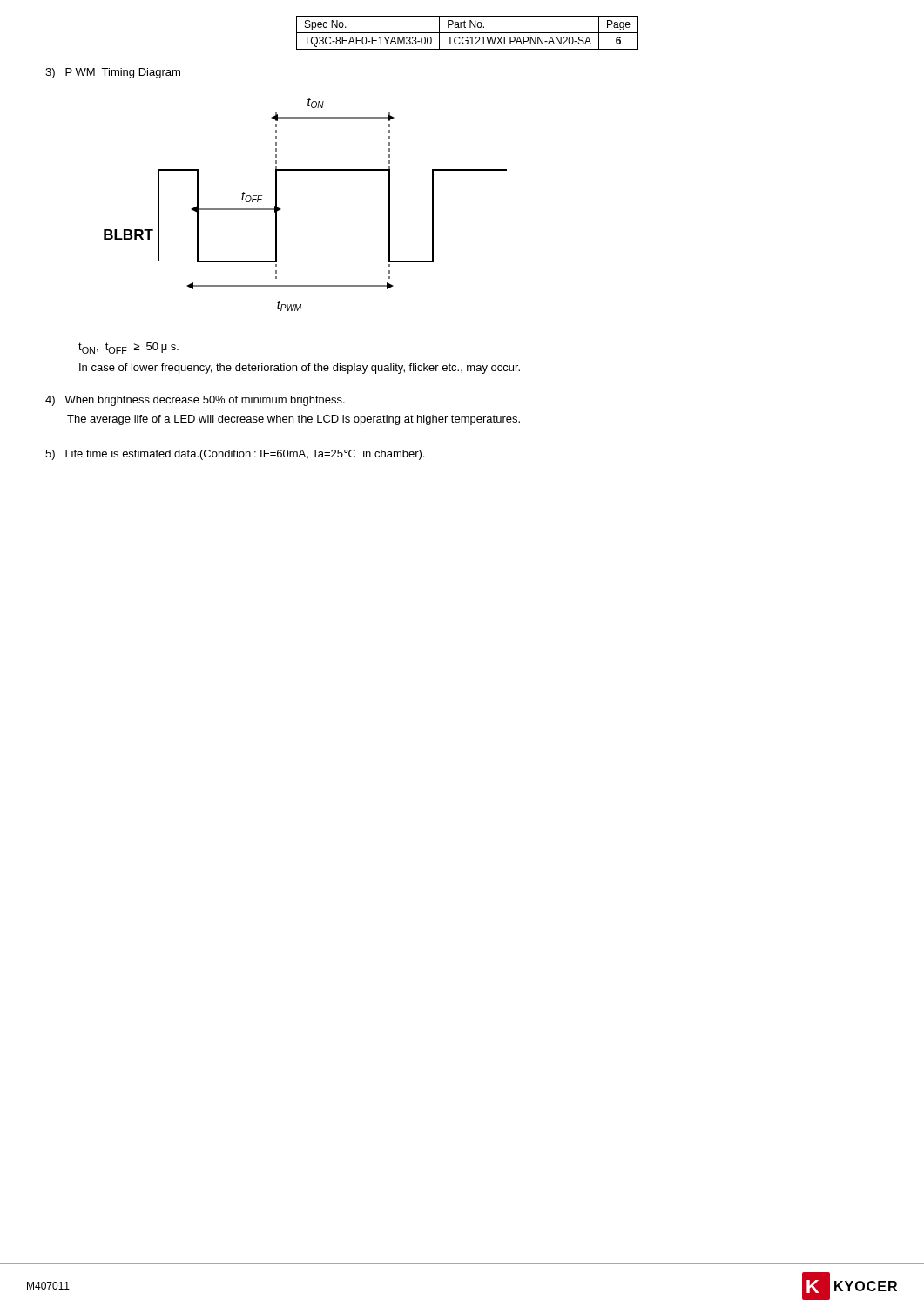Screen dimensions: 1307x924
Task: Click a engineering diagram
Action: (x=289, y=205)
